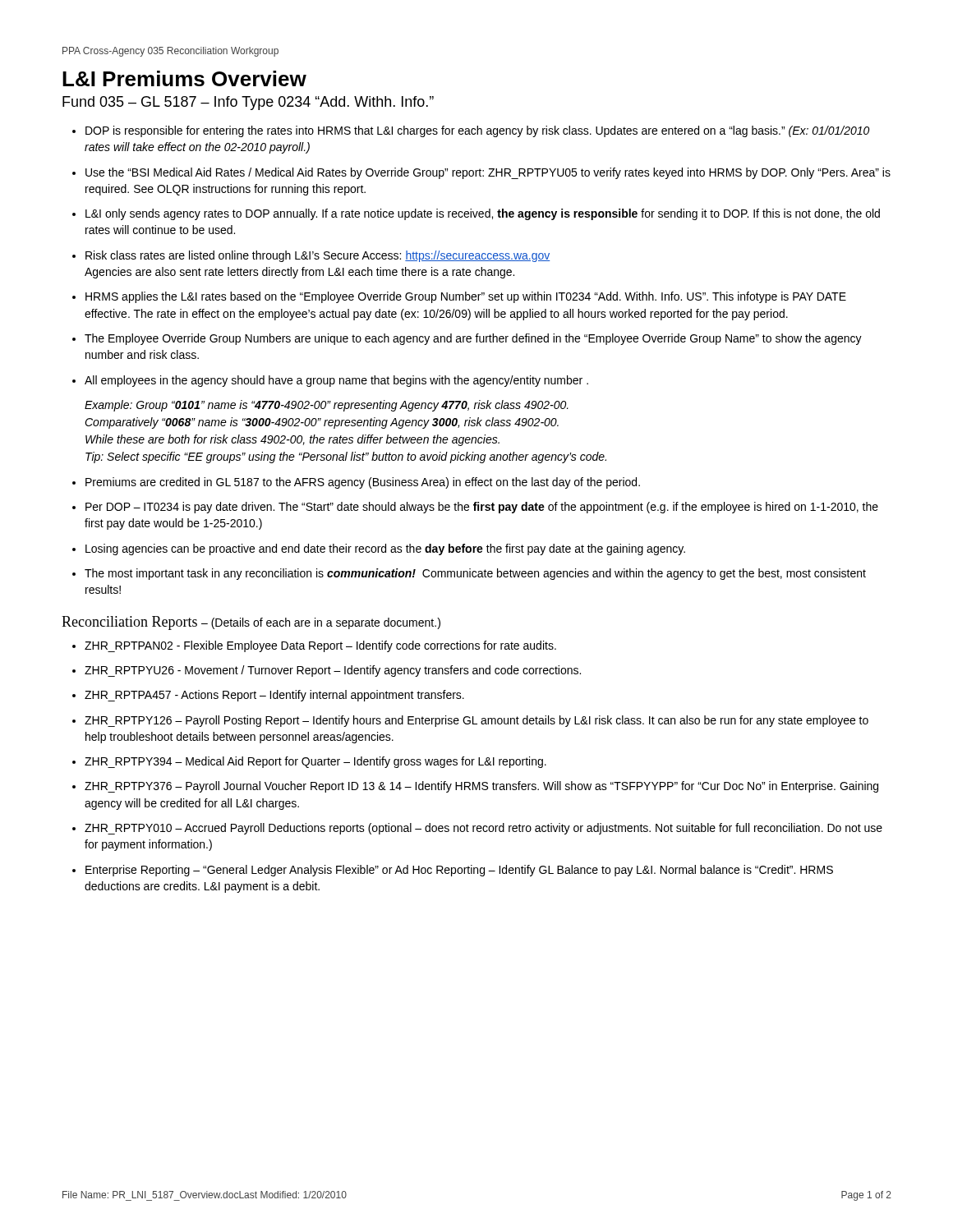Click on the element starting "Reconciliation Reports – (Details of each are in"
Image resolution: width=953 pixels, height=1232 pixels.
coord(251,621)
